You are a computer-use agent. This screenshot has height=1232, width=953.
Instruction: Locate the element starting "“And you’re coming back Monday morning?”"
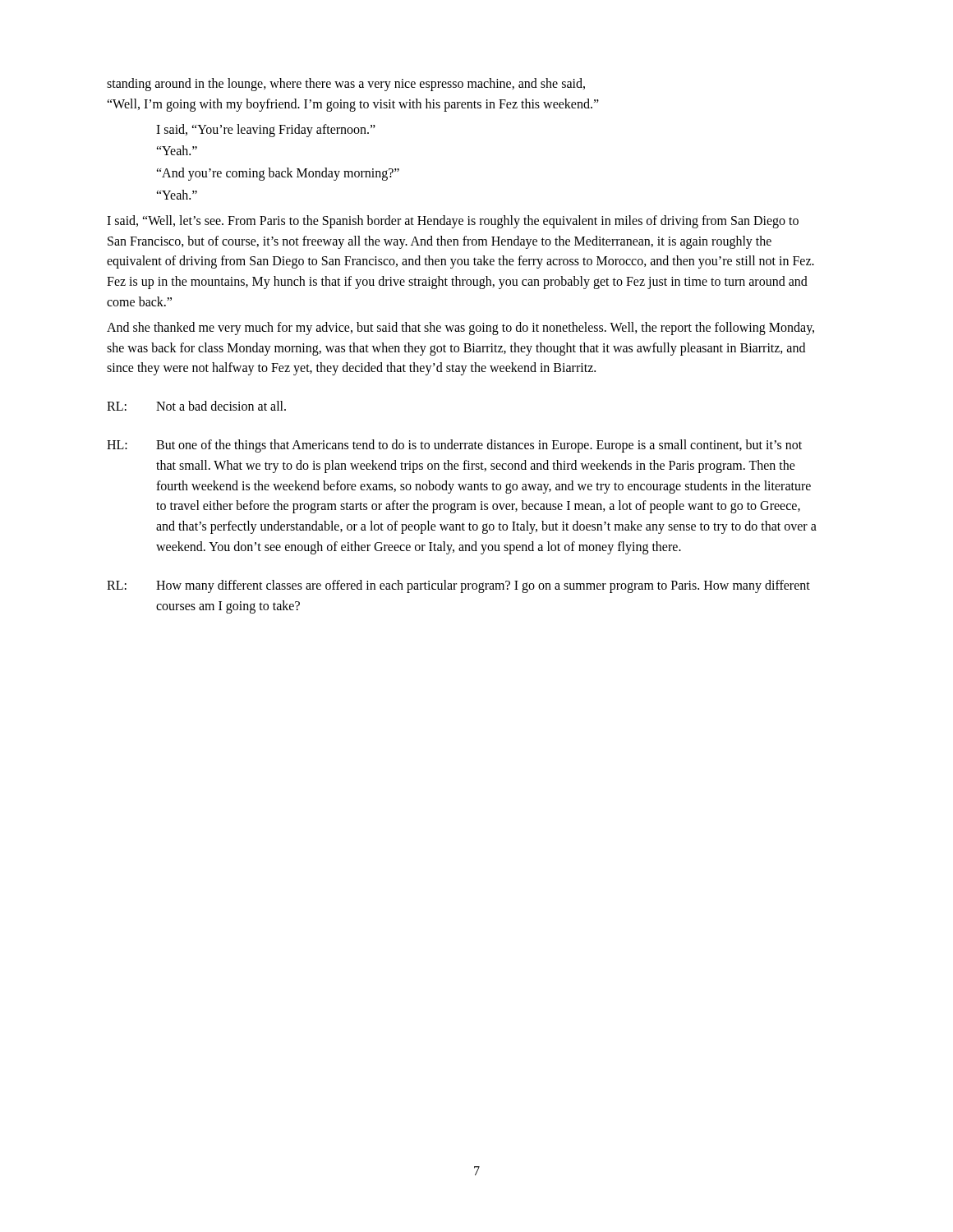278,174
